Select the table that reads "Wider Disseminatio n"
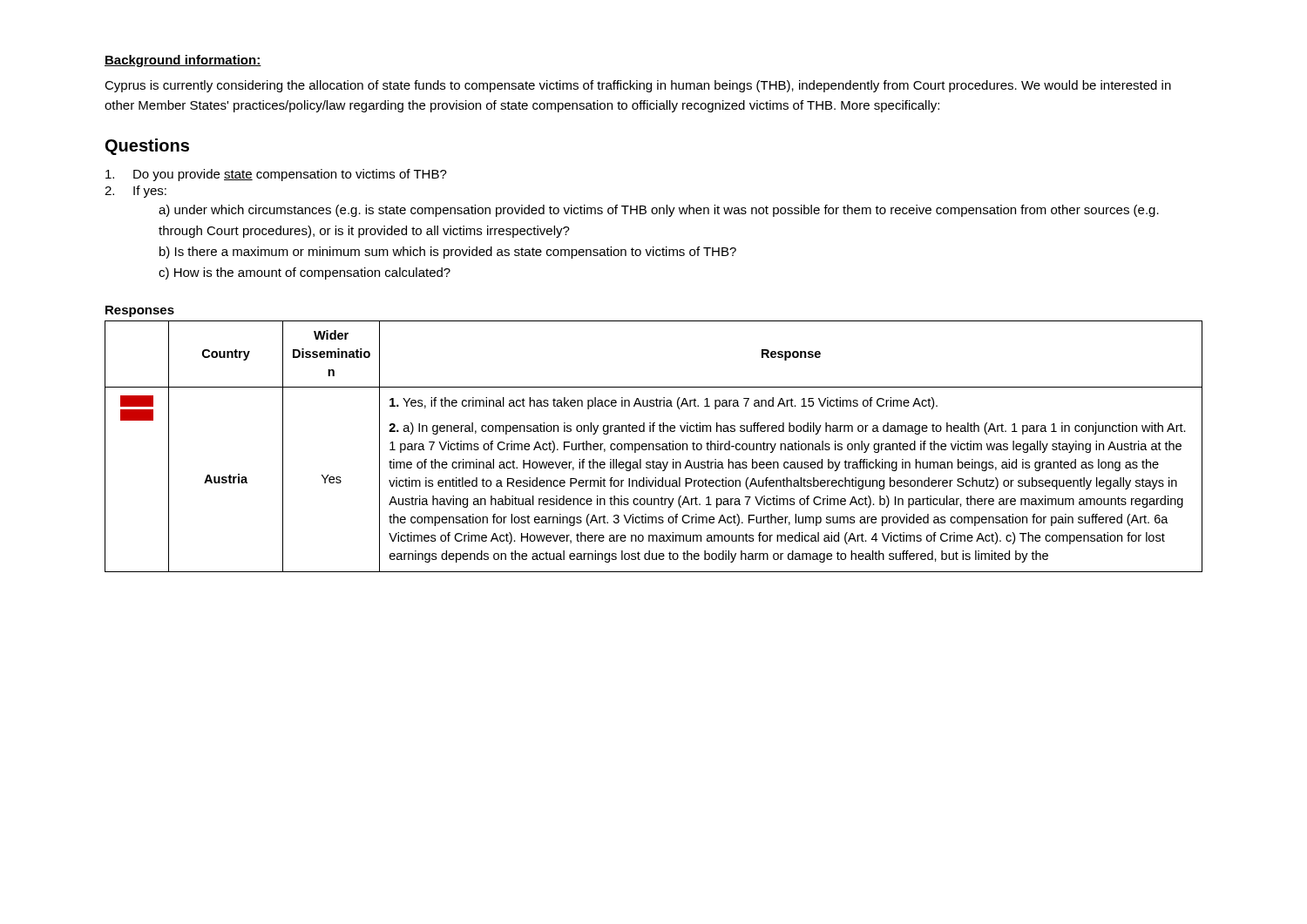The height and width of the screenshot is (924, 1307). (654, 446)
